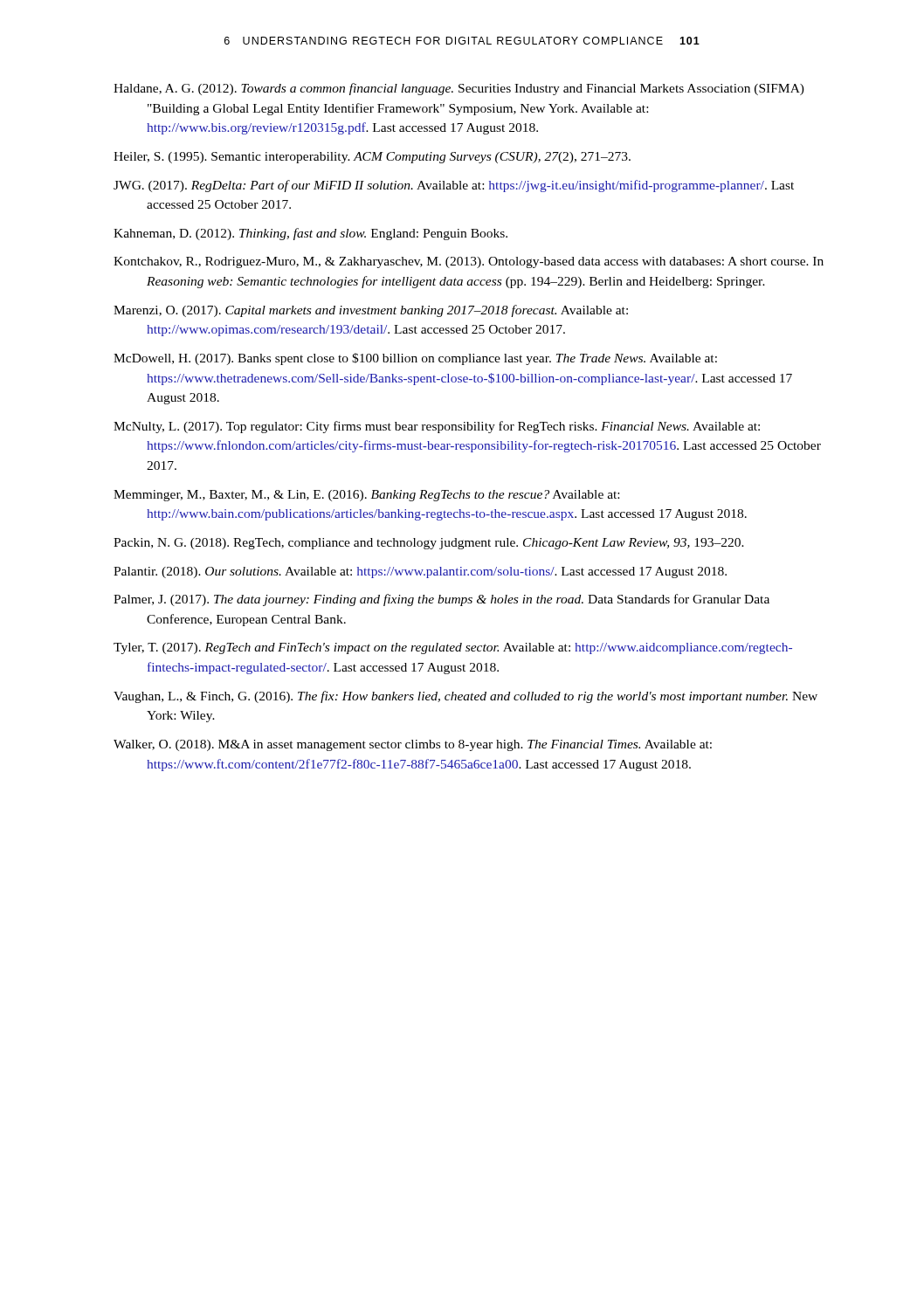Select the list item that says "Palantir. (2018). Our solutions. Available"
Image resolution: width=924 pixels, height=1310 pixels.
coord(421,570)
